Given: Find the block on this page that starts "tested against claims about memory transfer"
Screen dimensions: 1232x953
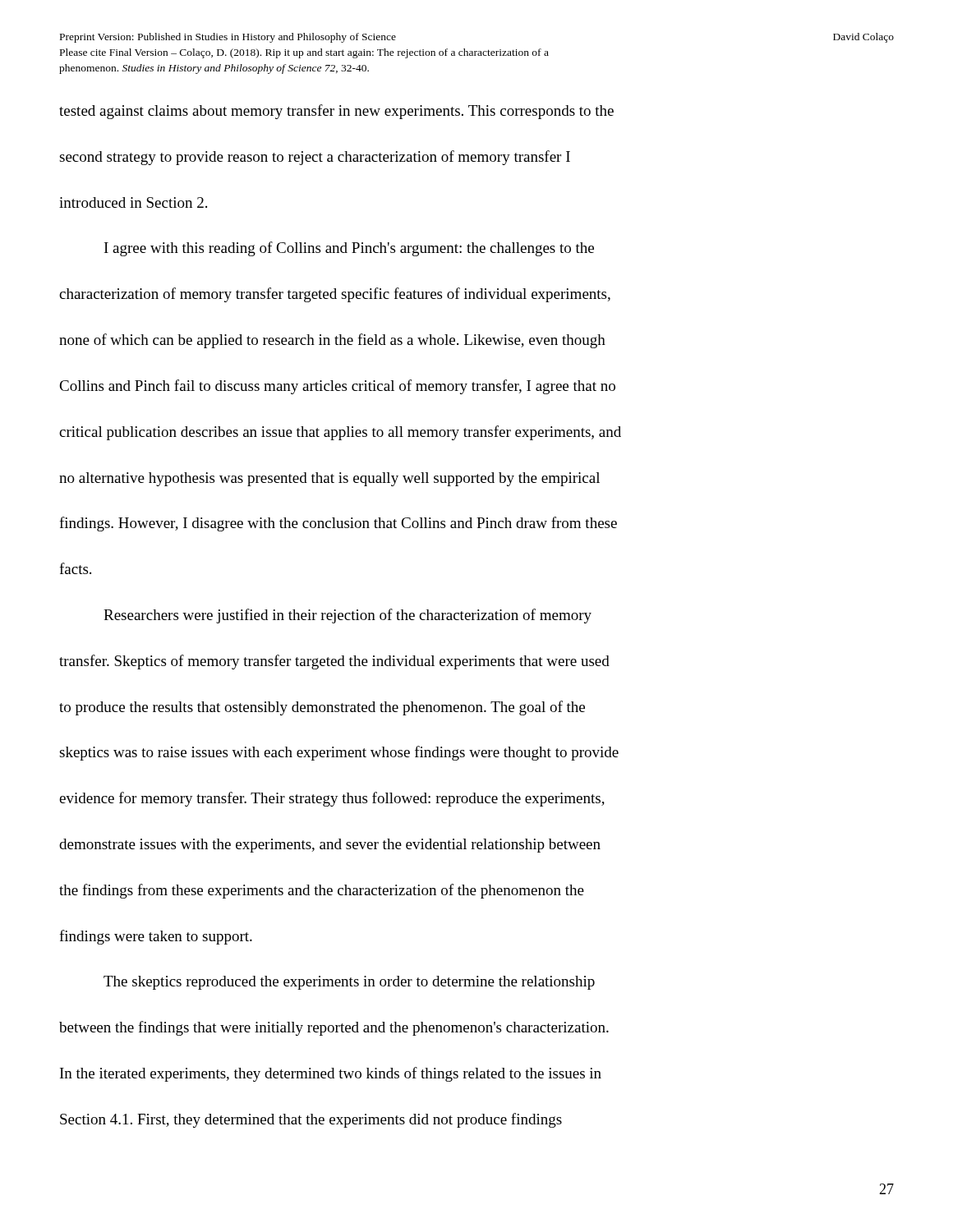Looking at the screenshot, I should pos(476,615).
